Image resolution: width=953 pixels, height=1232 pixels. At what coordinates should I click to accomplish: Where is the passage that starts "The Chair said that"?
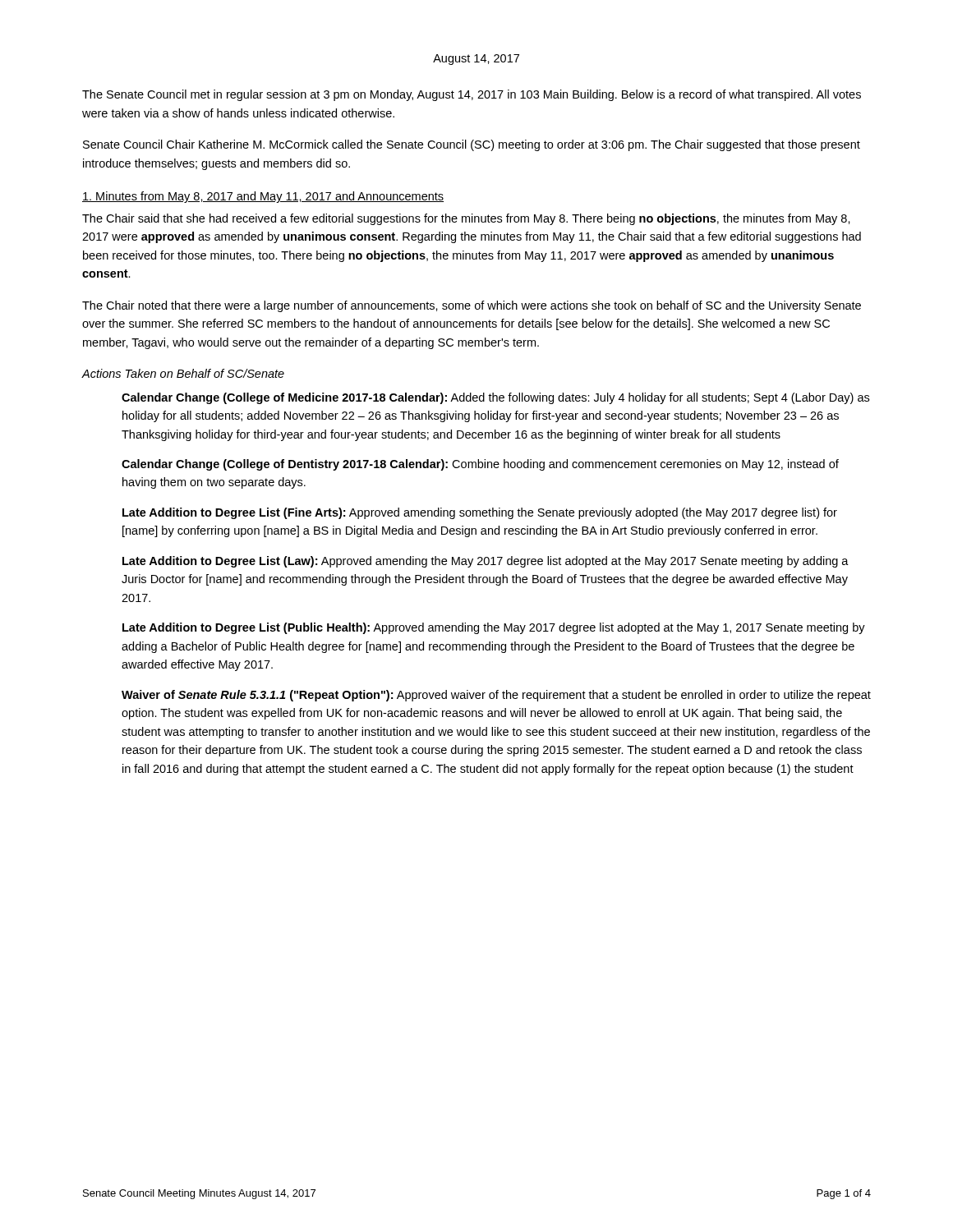pos(472,246)
